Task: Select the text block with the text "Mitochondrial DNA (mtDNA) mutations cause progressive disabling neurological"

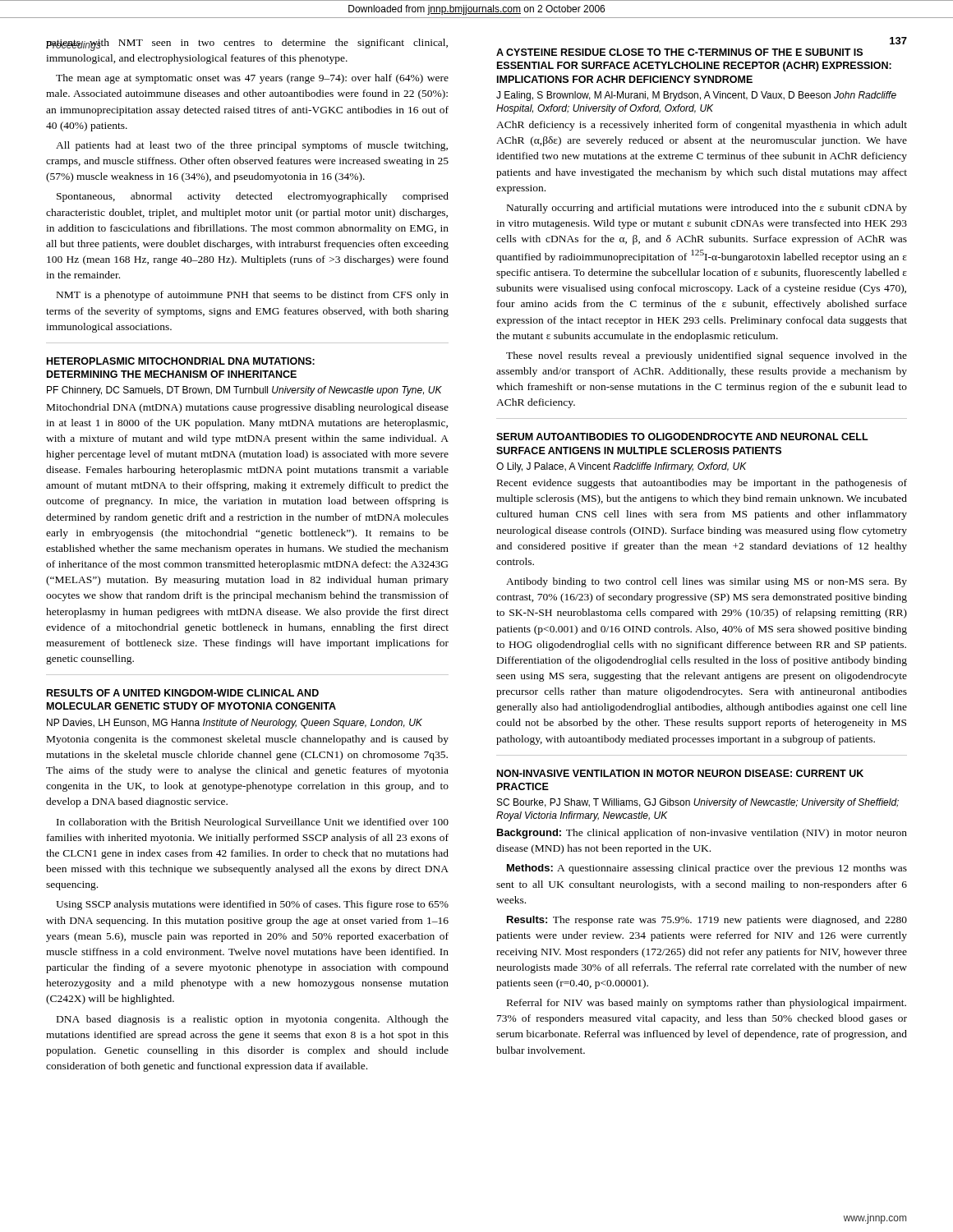Action: click(247, 533)
